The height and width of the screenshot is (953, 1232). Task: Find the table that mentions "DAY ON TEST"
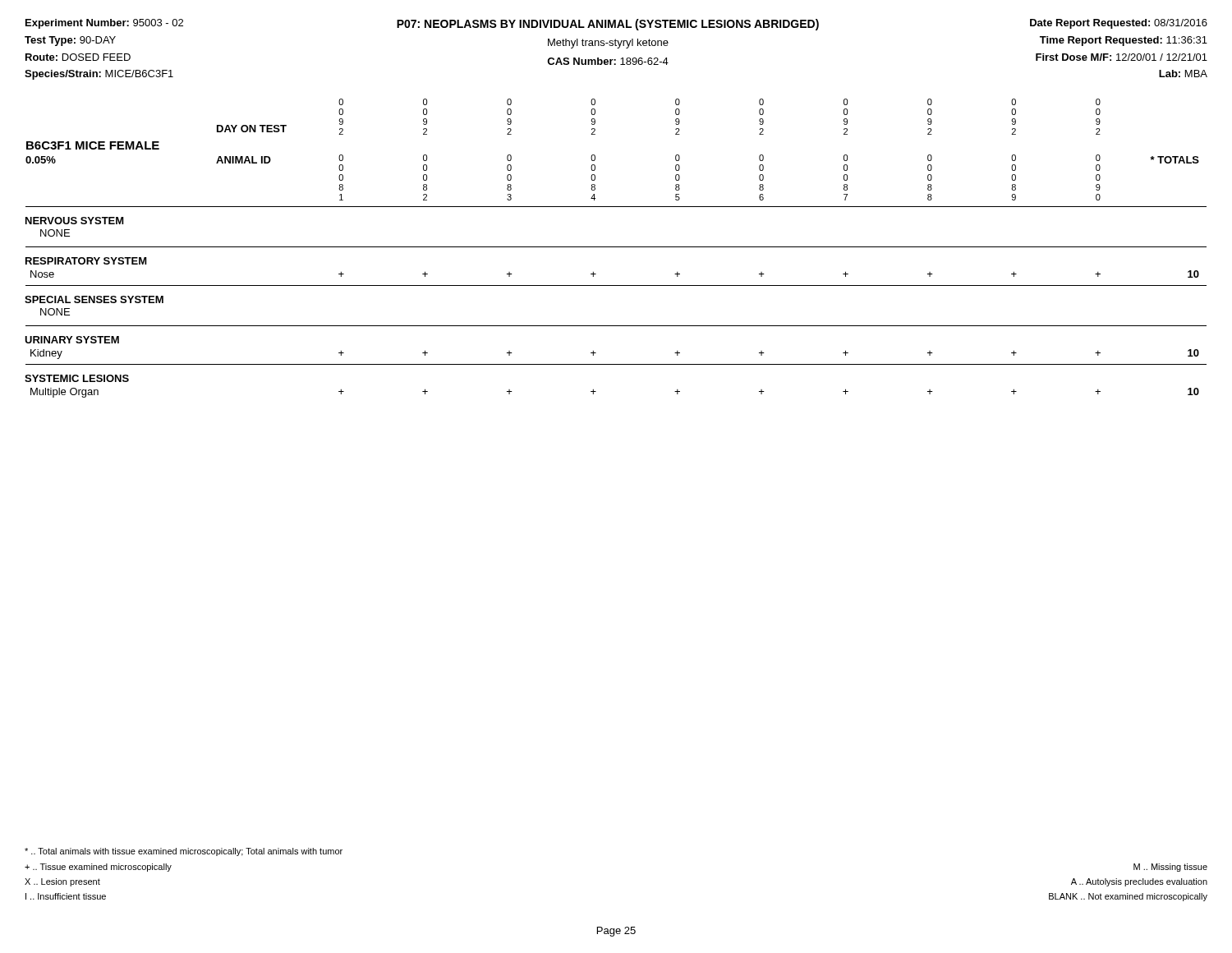(616, 248)
